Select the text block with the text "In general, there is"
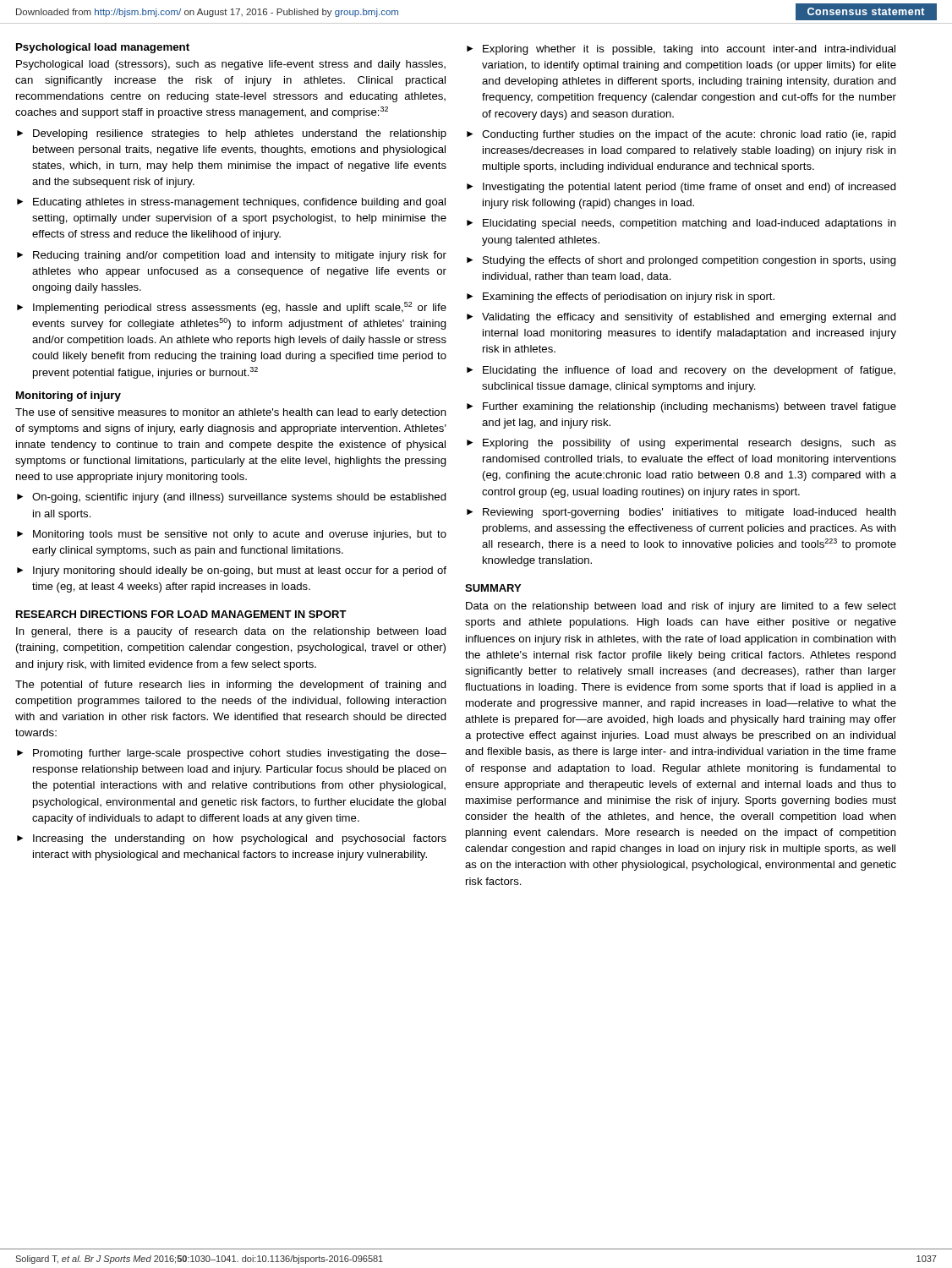This screenshot has height=1268, width=952. 231,682
